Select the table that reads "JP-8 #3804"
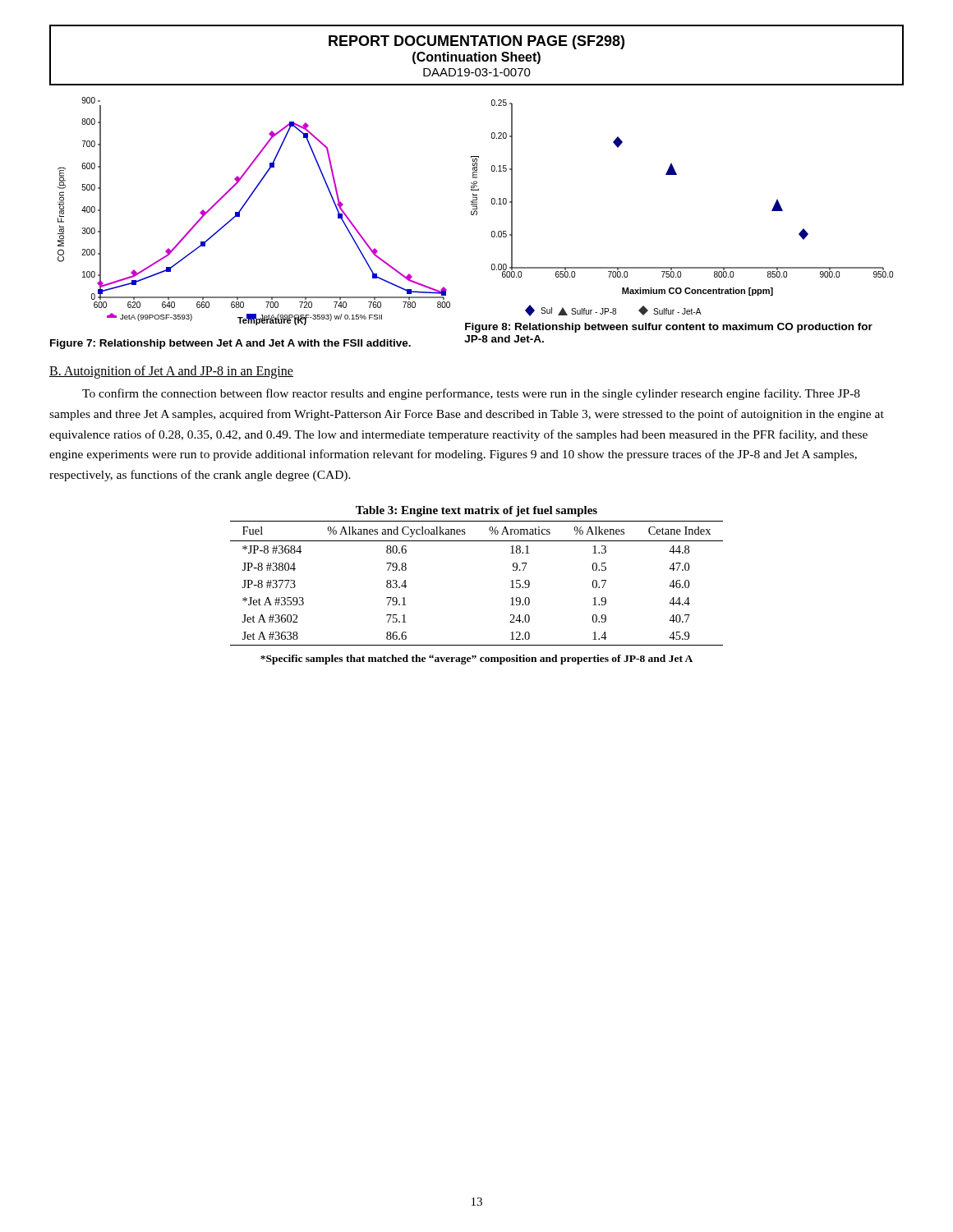This screenshot has height=1232, width=953. [x=476, y=583]
